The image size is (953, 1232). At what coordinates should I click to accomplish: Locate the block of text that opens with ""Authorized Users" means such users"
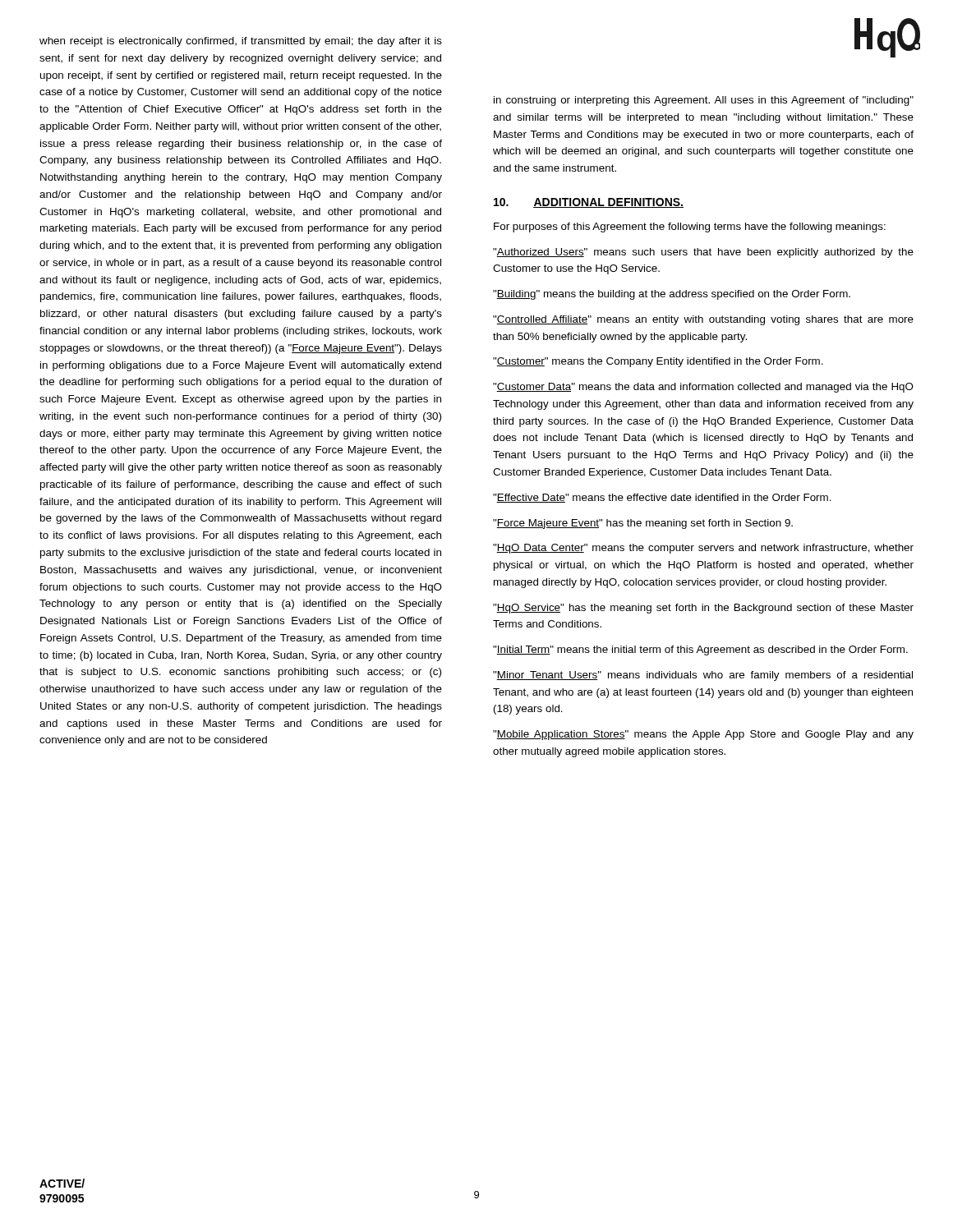(703, 260)
